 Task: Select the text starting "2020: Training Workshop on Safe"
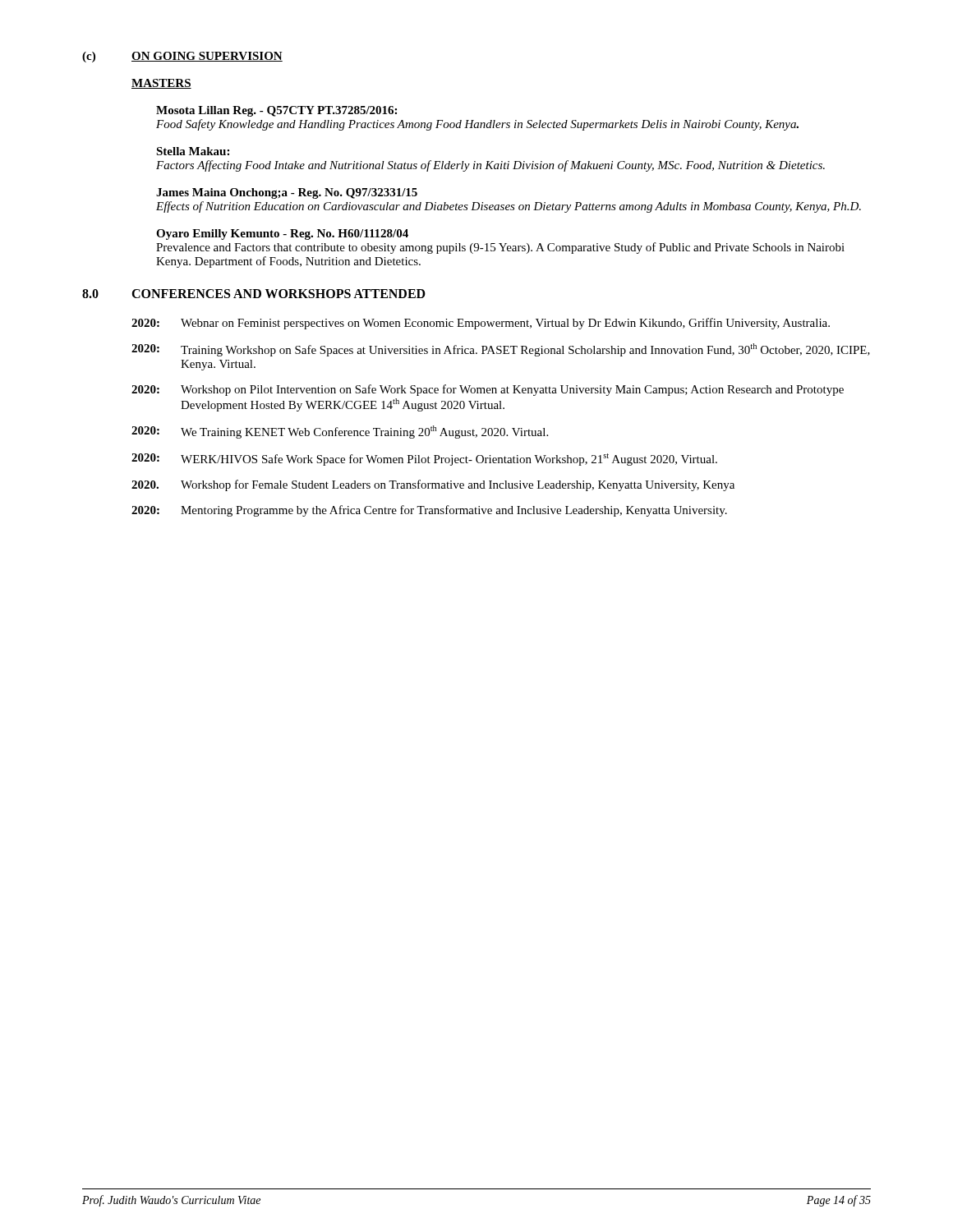[501, 356]
